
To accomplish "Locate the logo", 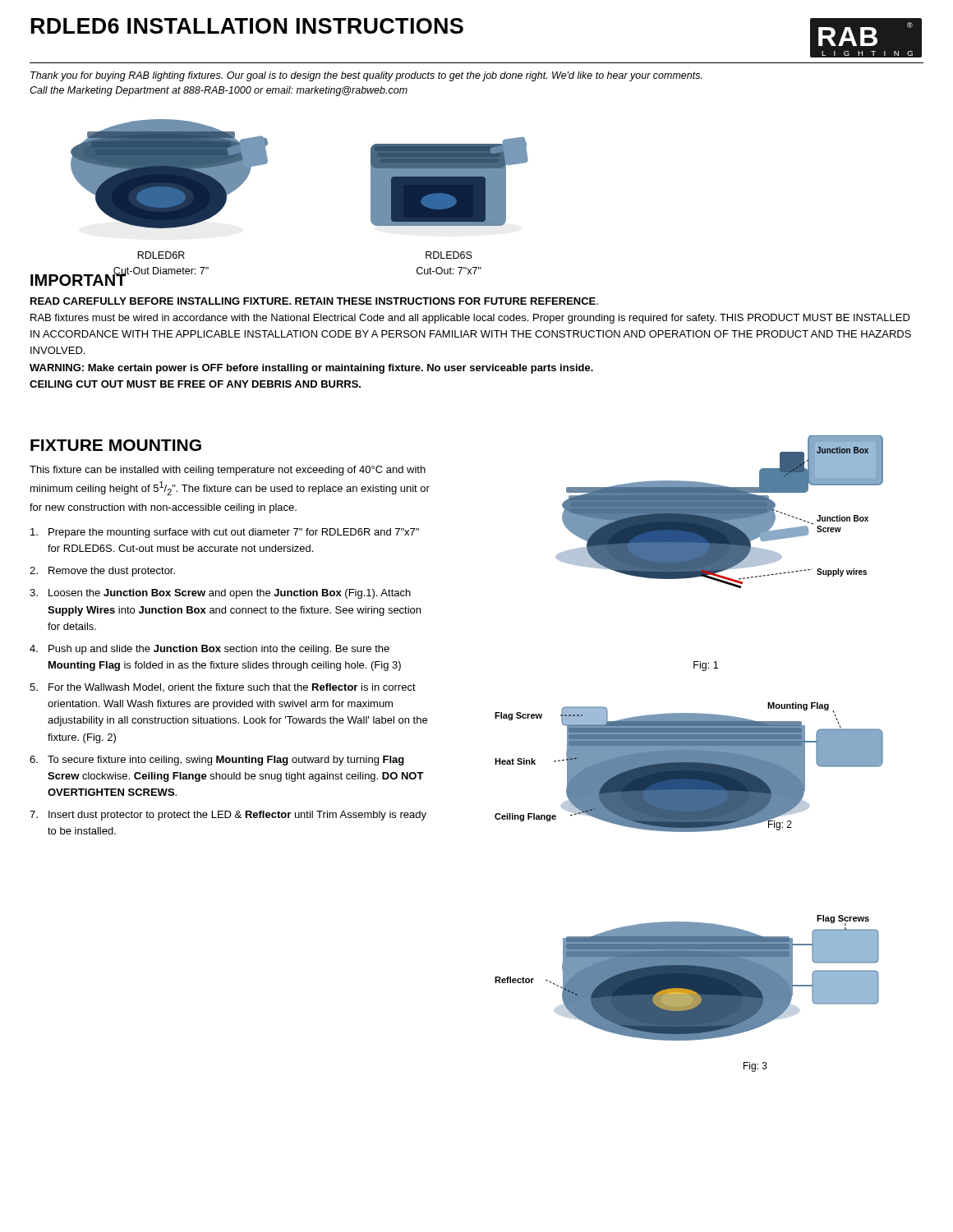I will [x=866, y=38].
